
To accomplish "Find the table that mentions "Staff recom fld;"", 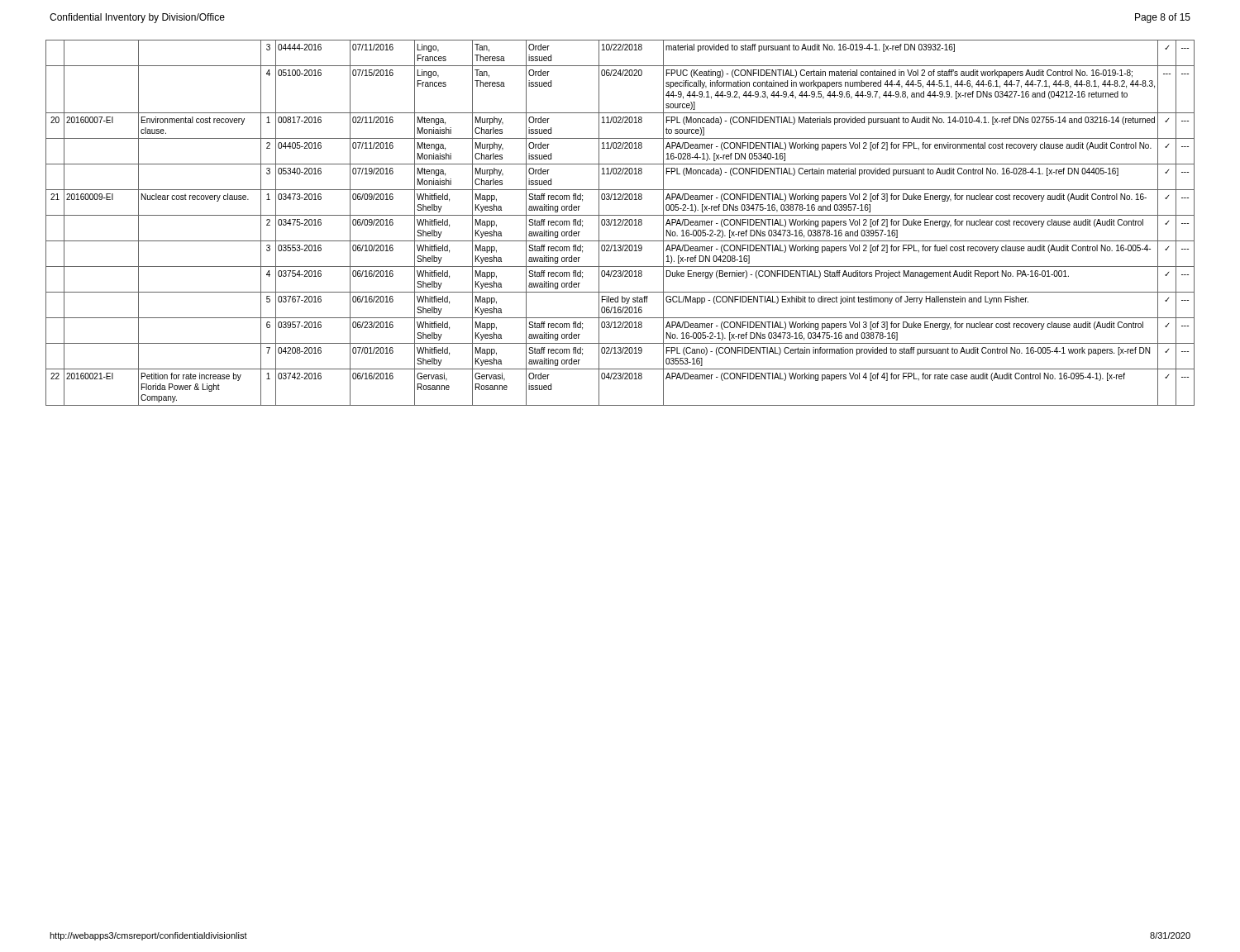I will [x=620, y=479].
